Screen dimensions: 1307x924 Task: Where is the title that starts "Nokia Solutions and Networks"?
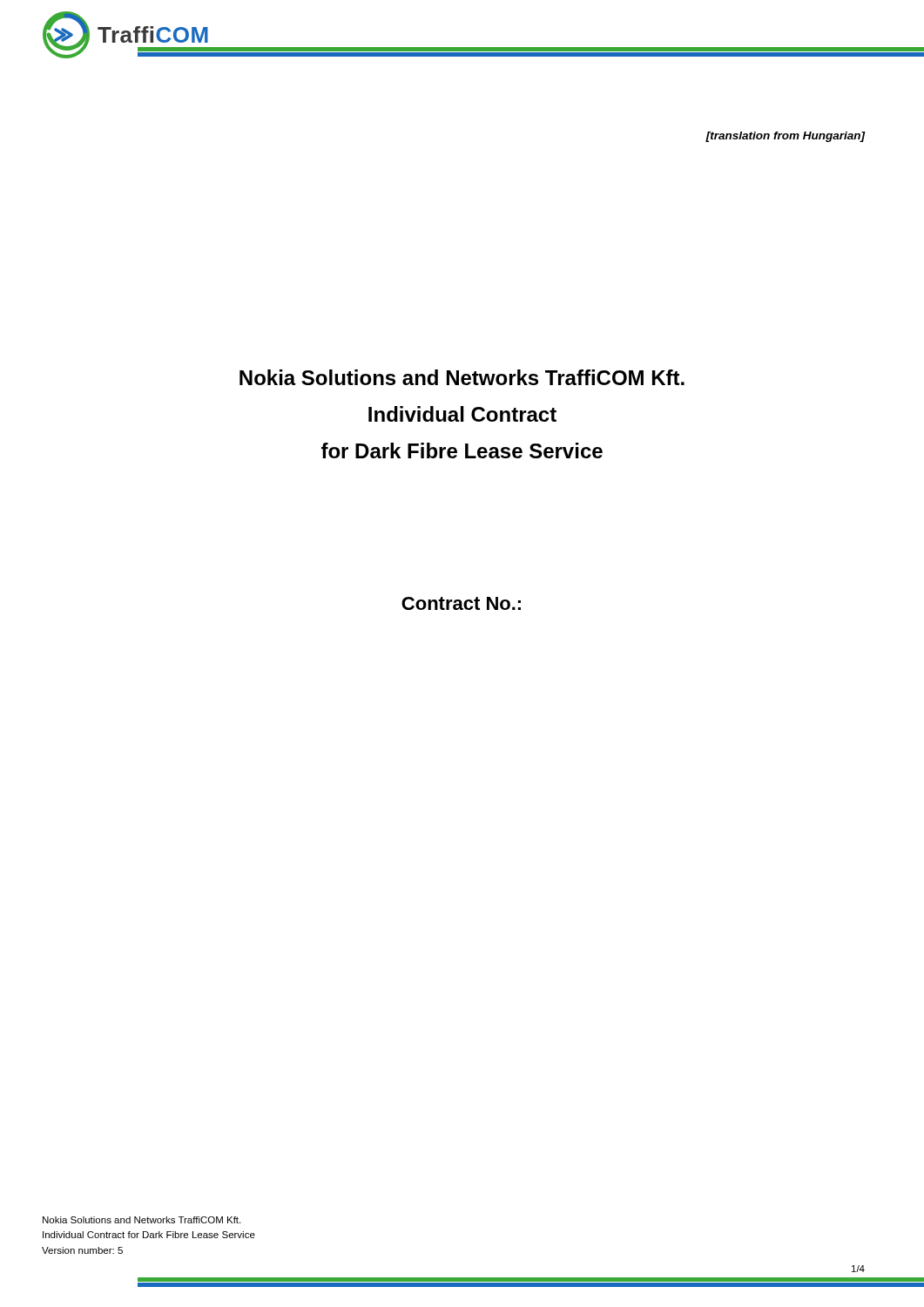coord(462,415)
